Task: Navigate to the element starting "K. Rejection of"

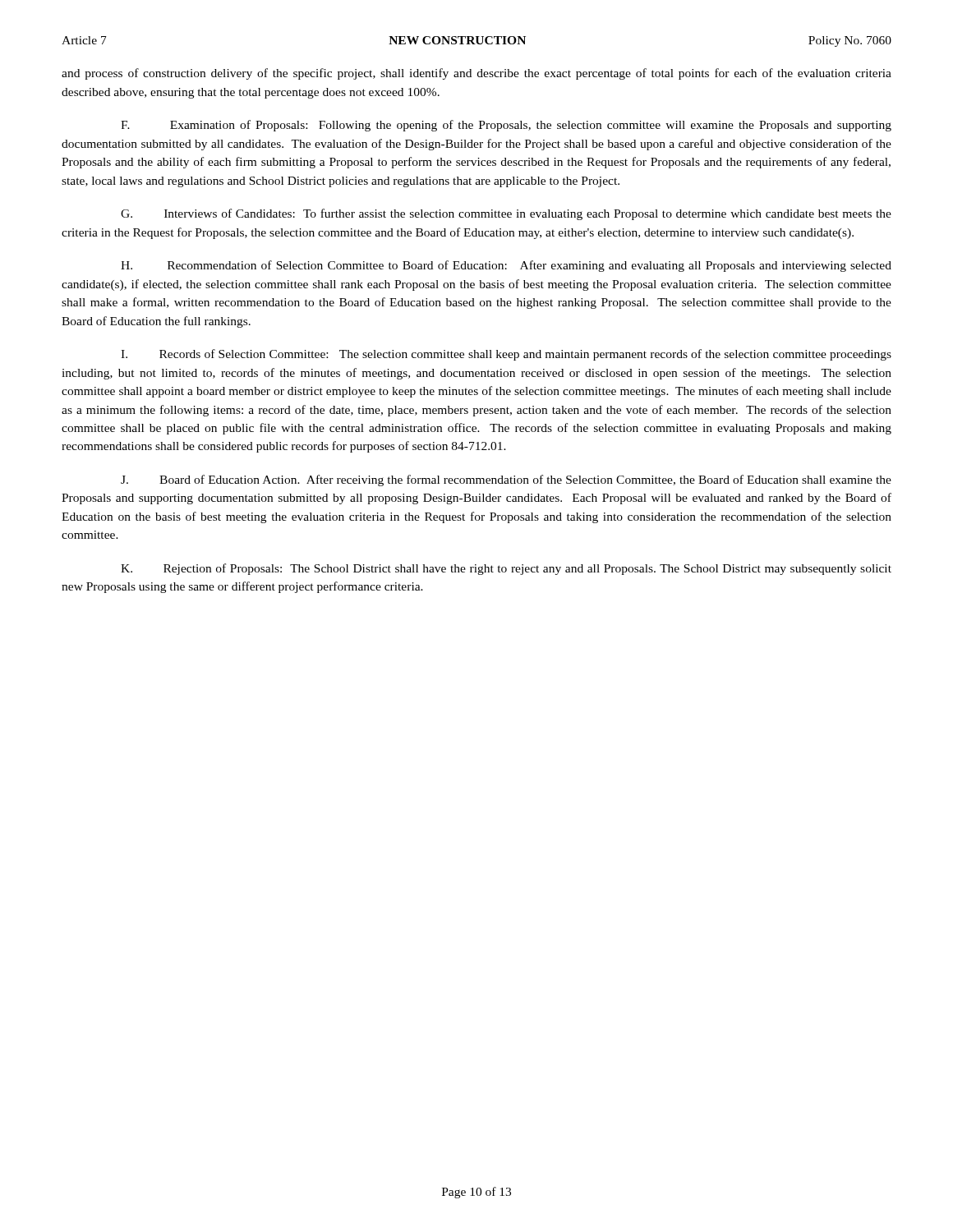Action: [x=476, y=577]
